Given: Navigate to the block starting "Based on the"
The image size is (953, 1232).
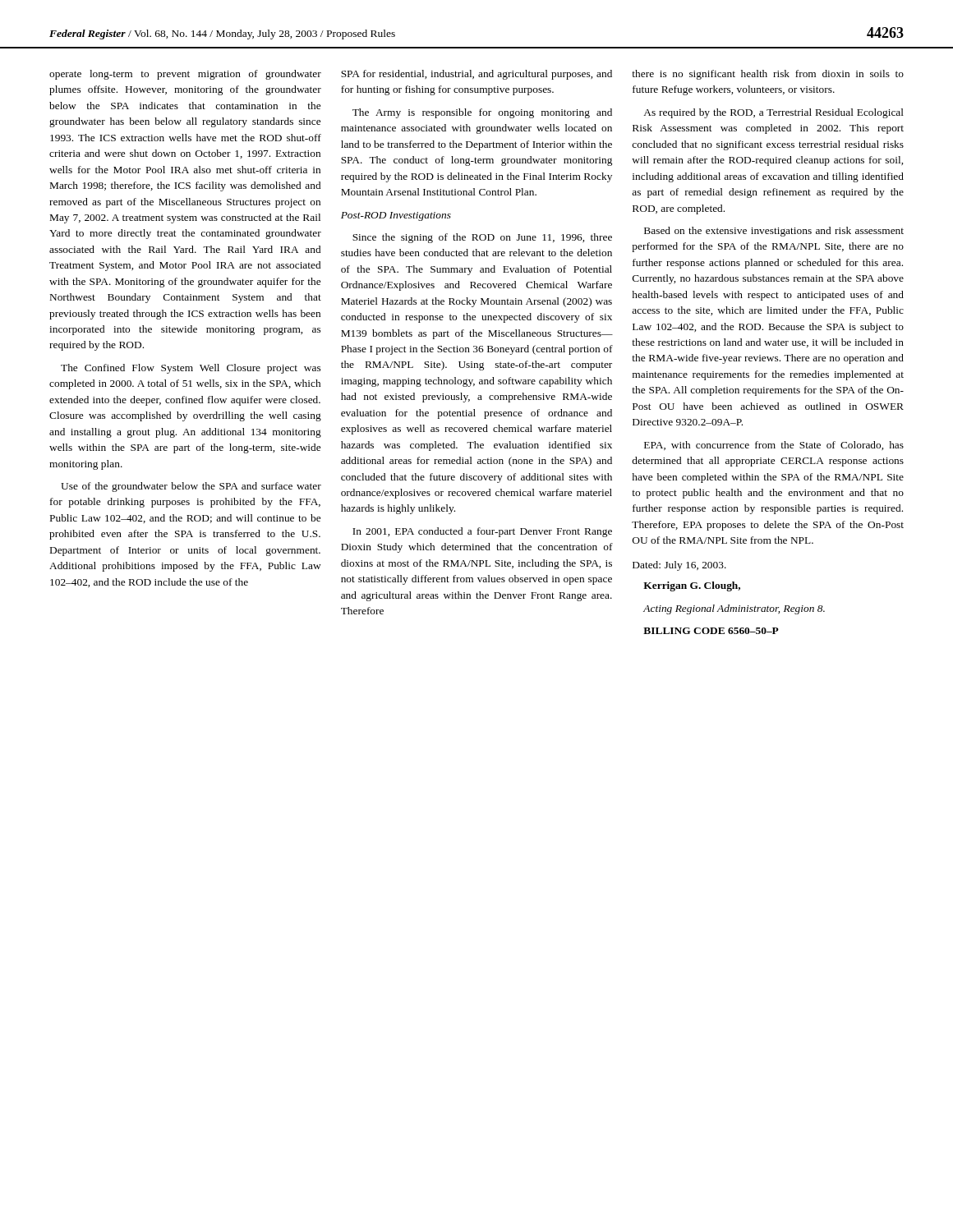Looking at the screenshot, I should [768, 326].
